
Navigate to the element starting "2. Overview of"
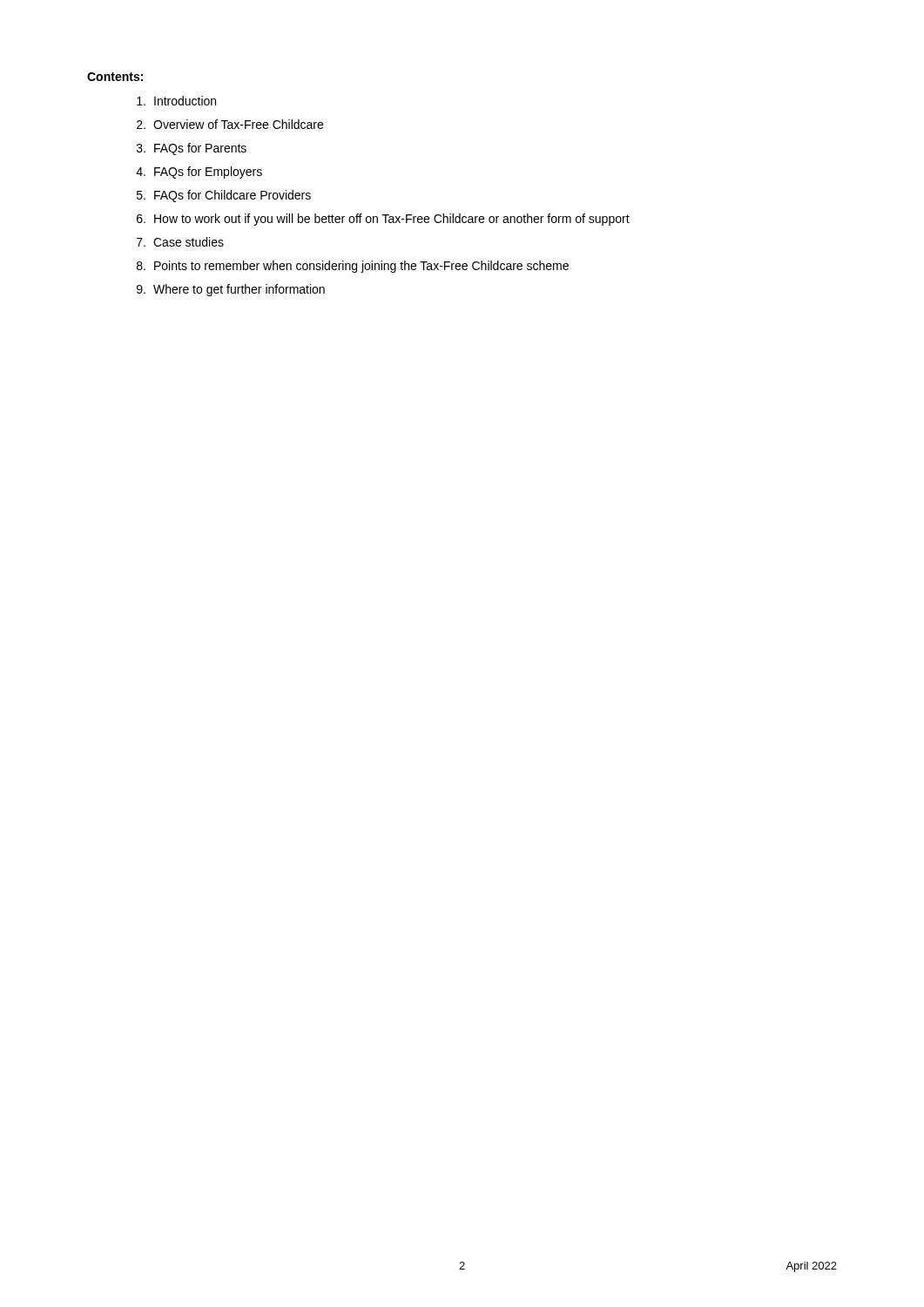click(230, 124)
